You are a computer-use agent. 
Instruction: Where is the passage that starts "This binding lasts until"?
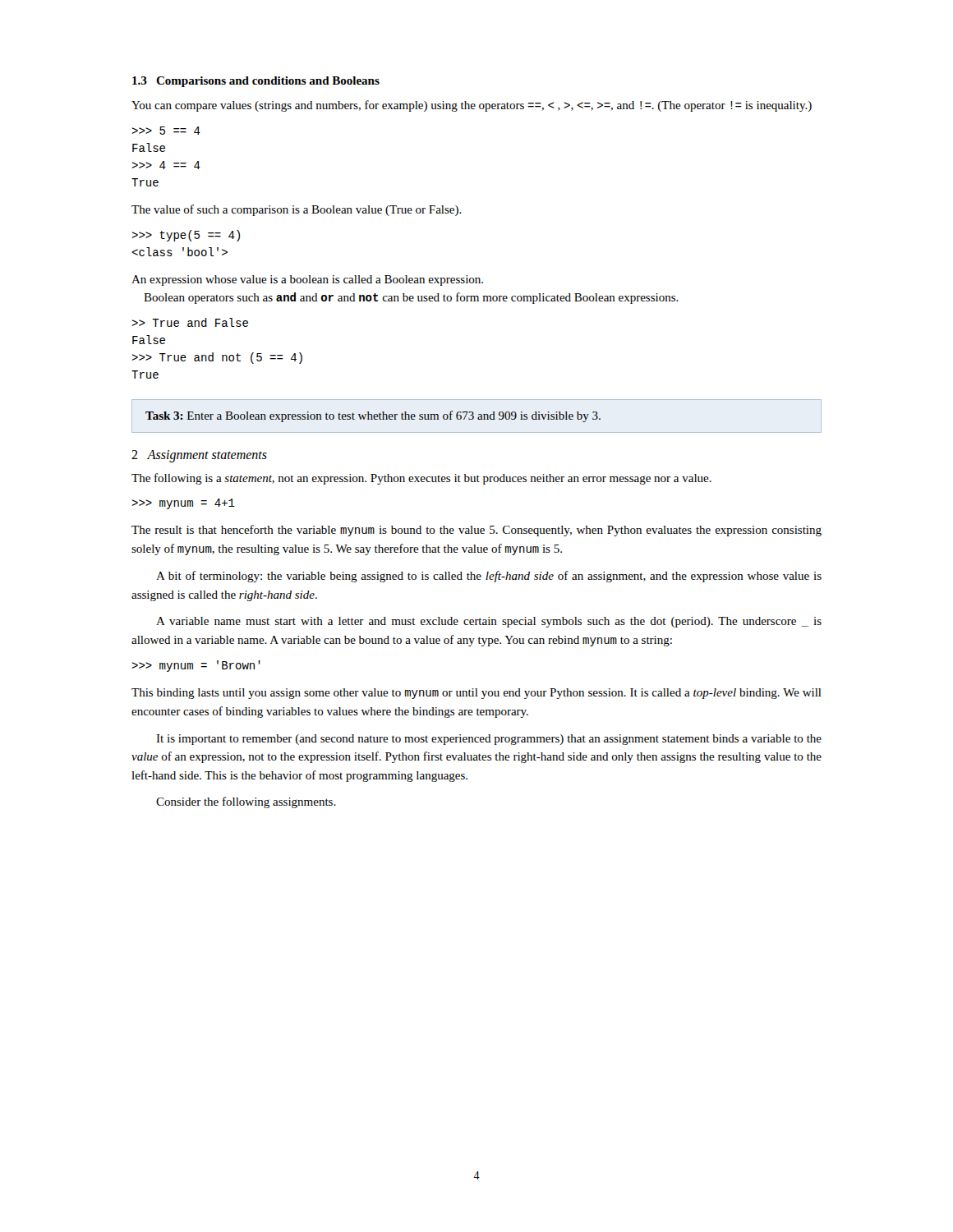pos(476,702)
